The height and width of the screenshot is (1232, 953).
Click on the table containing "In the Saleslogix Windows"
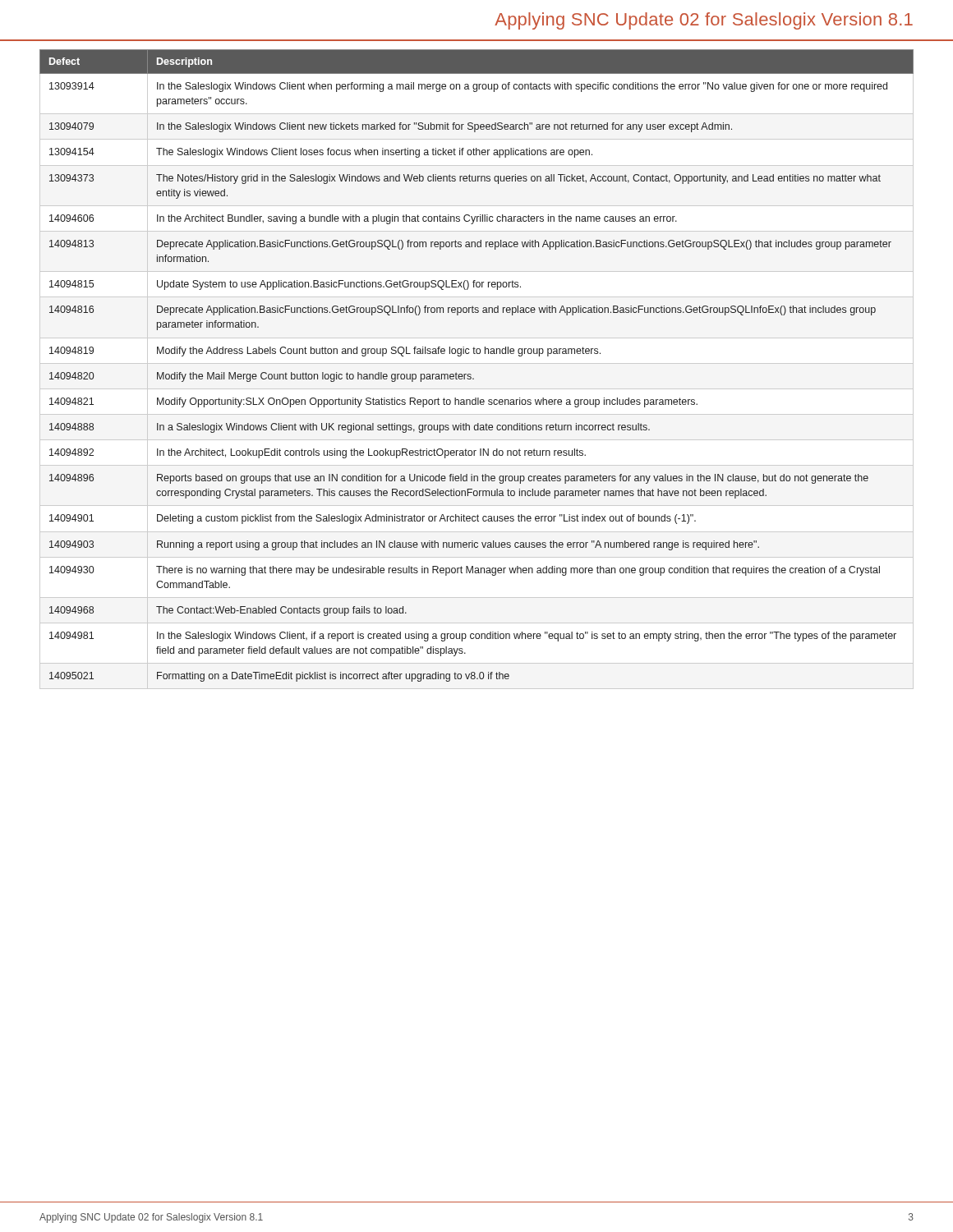click(476, 369)
